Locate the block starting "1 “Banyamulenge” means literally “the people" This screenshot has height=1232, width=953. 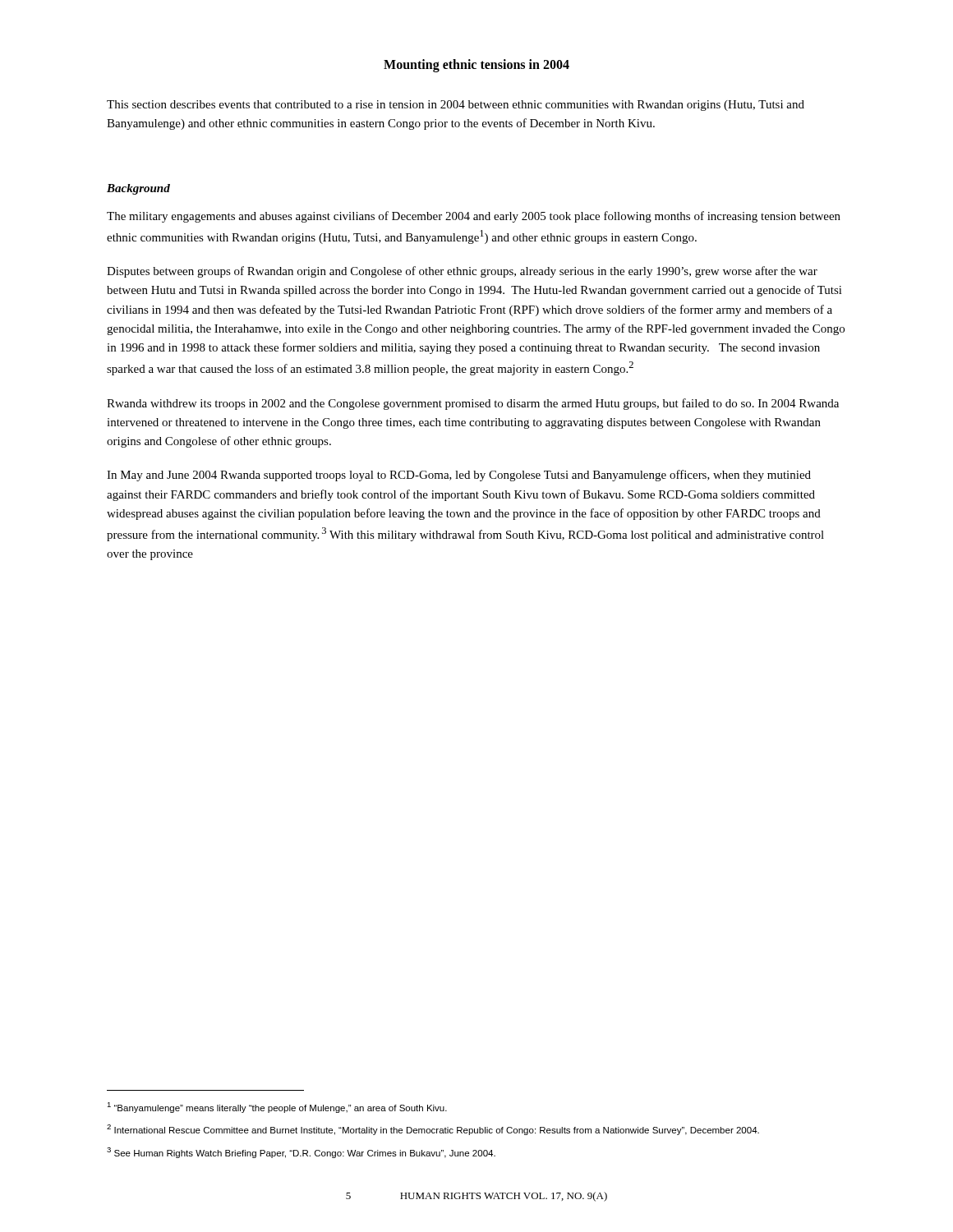277,1106
